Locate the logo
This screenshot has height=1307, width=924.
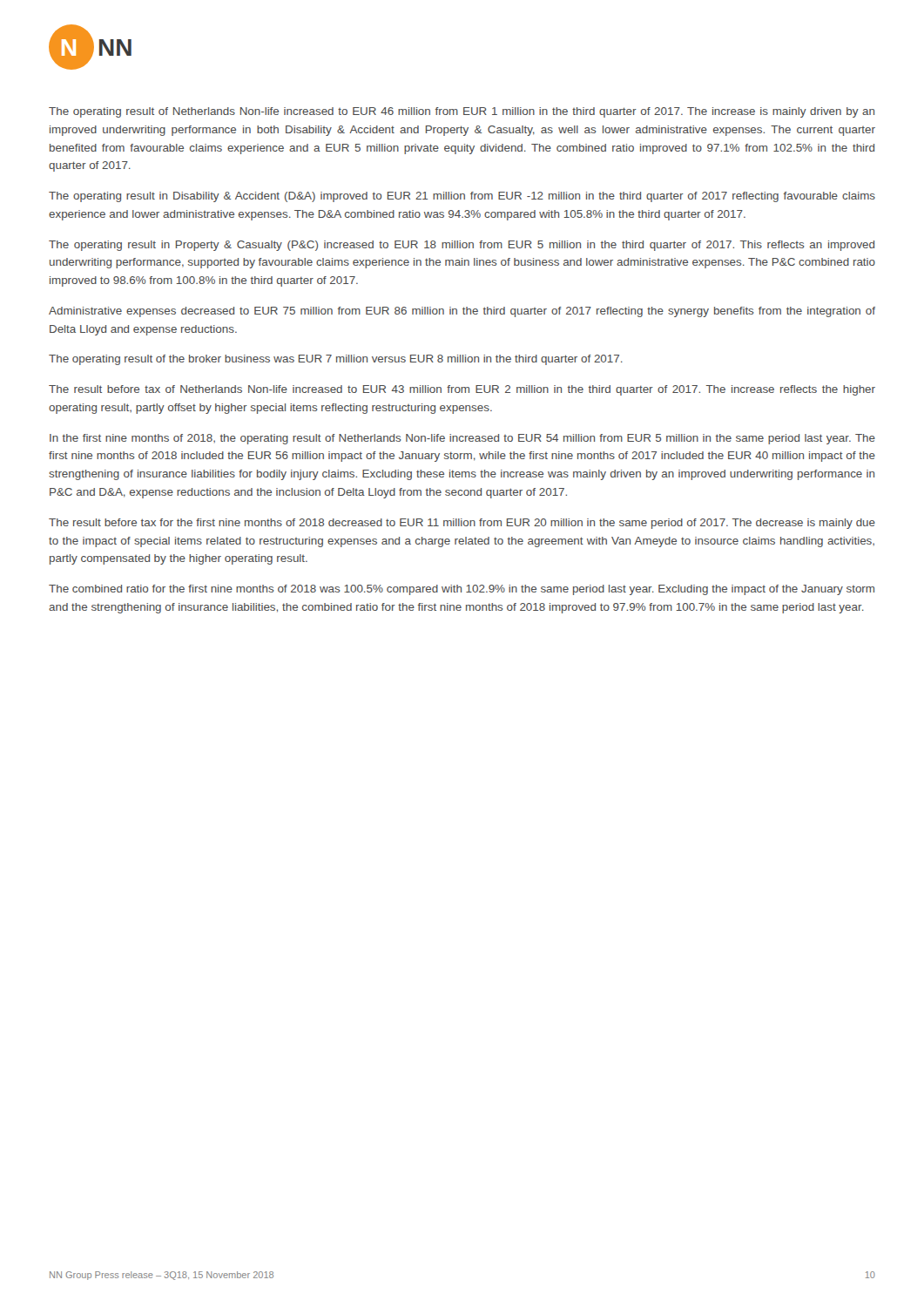click(x=118, y=47)
